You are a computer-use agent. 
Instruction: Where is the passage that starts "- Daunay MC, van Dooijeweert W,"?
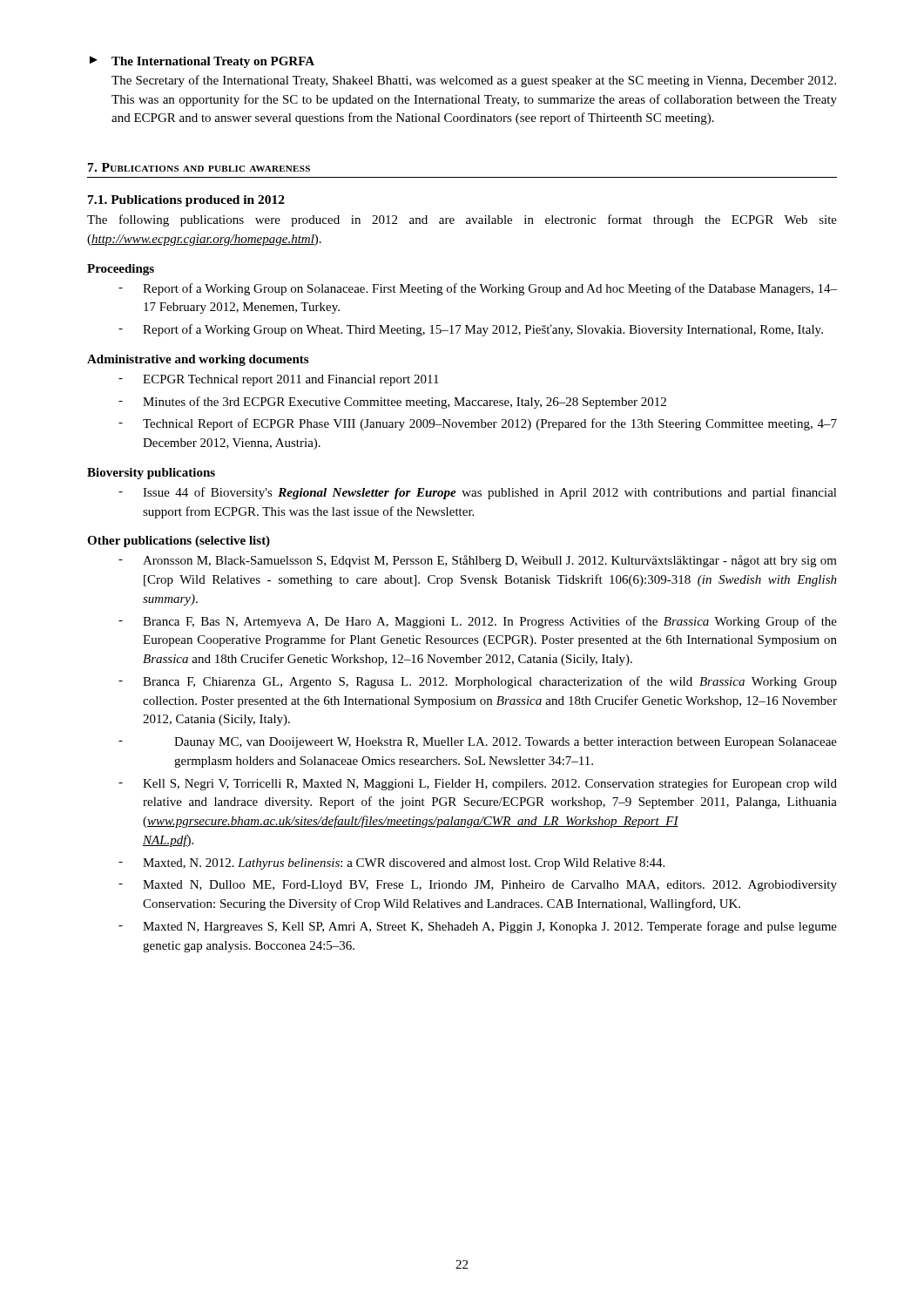462,752
